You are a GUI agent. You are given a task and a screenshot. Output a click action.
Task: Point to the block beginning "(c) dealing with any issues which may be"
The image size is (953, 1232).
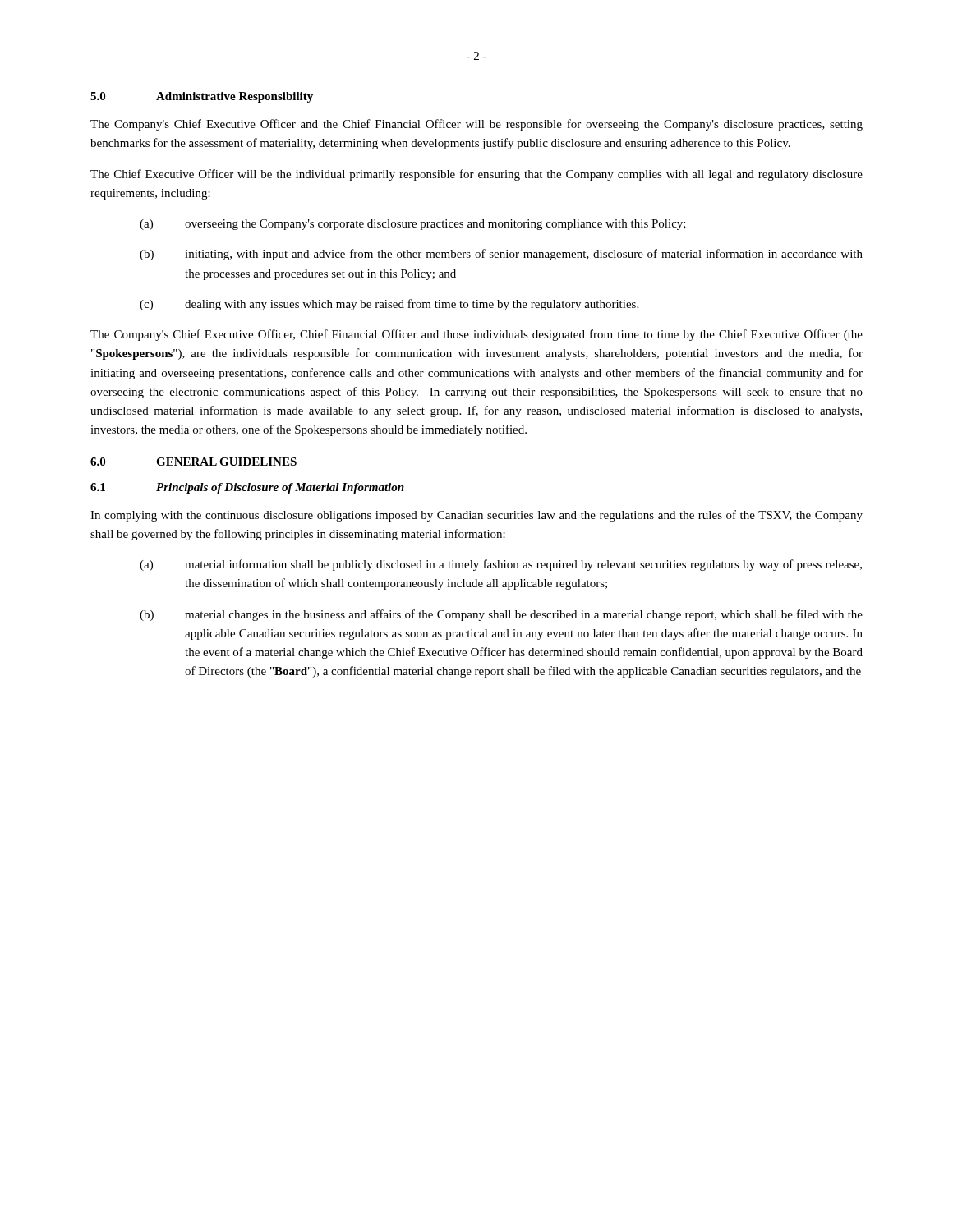(501, 304)
